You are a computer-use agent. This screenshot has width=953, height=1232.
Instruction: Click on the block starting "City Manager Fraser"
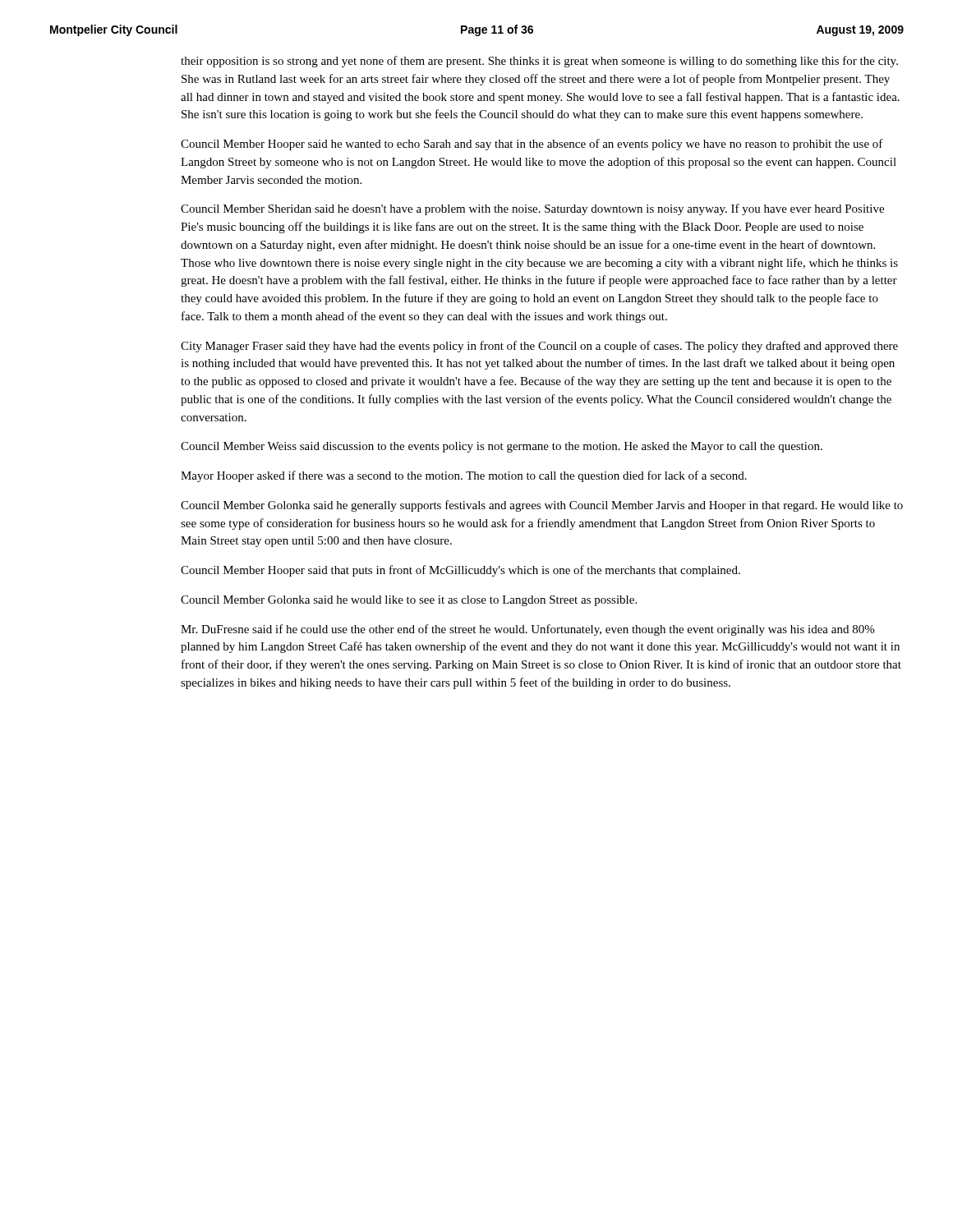(x=539, y=381)
